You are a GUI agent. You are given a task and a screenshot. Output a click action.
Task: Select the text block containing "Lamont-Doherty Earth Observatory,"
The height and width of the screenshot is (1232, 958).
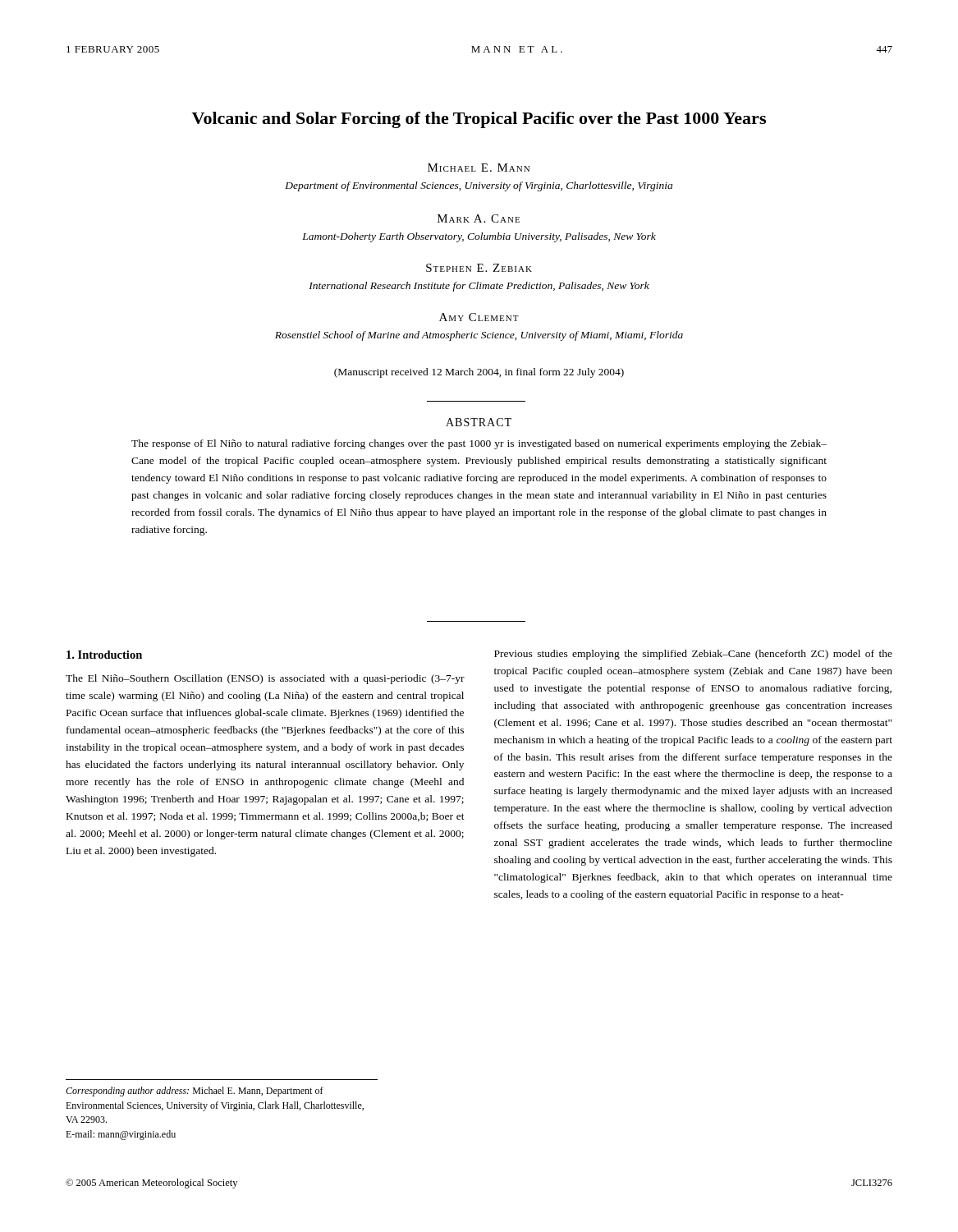coord(479,237)
